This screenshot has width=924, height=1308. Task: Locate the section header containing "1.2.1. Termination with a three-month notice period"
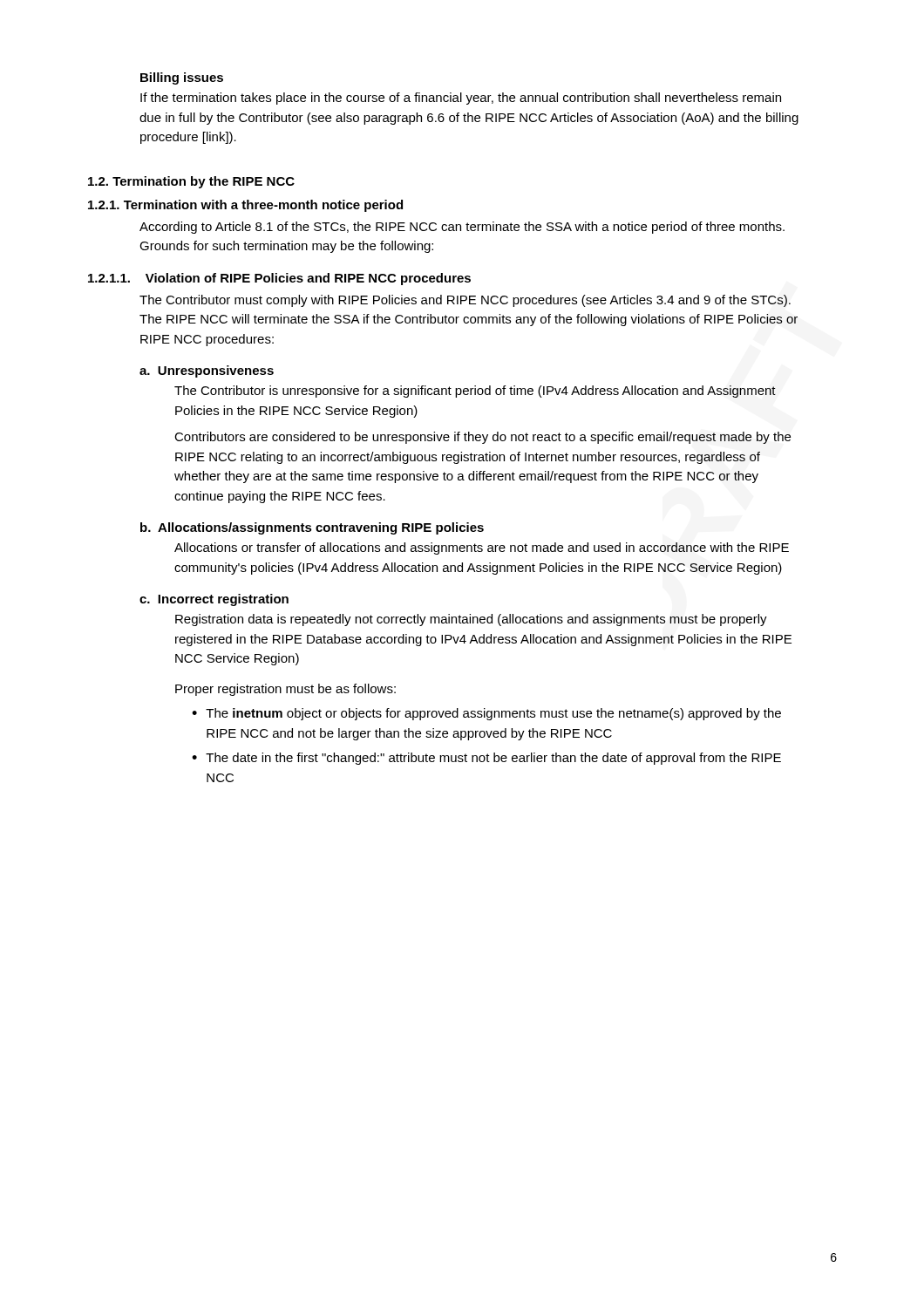tap(245, 204)
